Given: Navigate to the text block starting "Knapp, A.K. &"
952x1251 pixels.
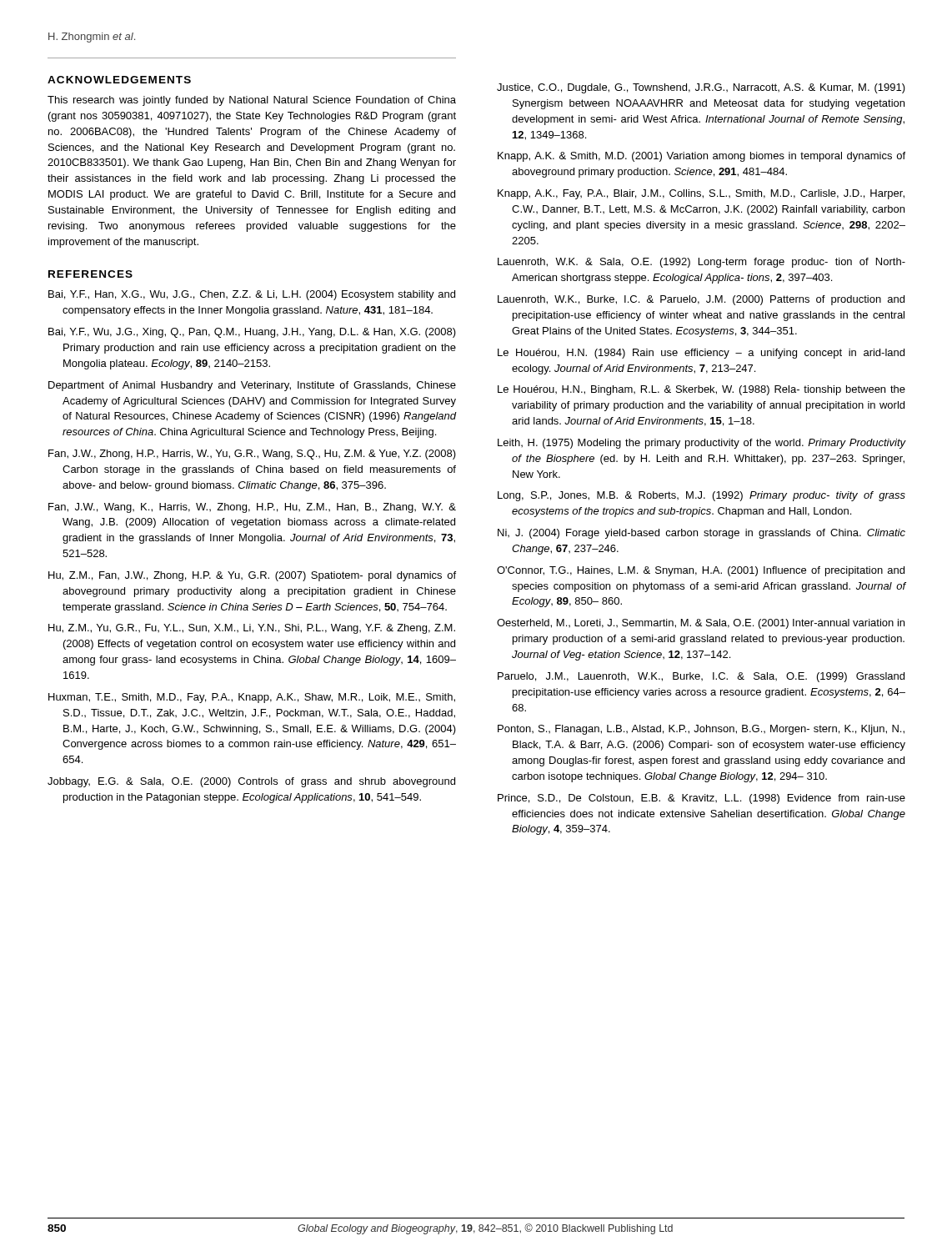Looking at the screenshot, I should [x=701, y=164].
